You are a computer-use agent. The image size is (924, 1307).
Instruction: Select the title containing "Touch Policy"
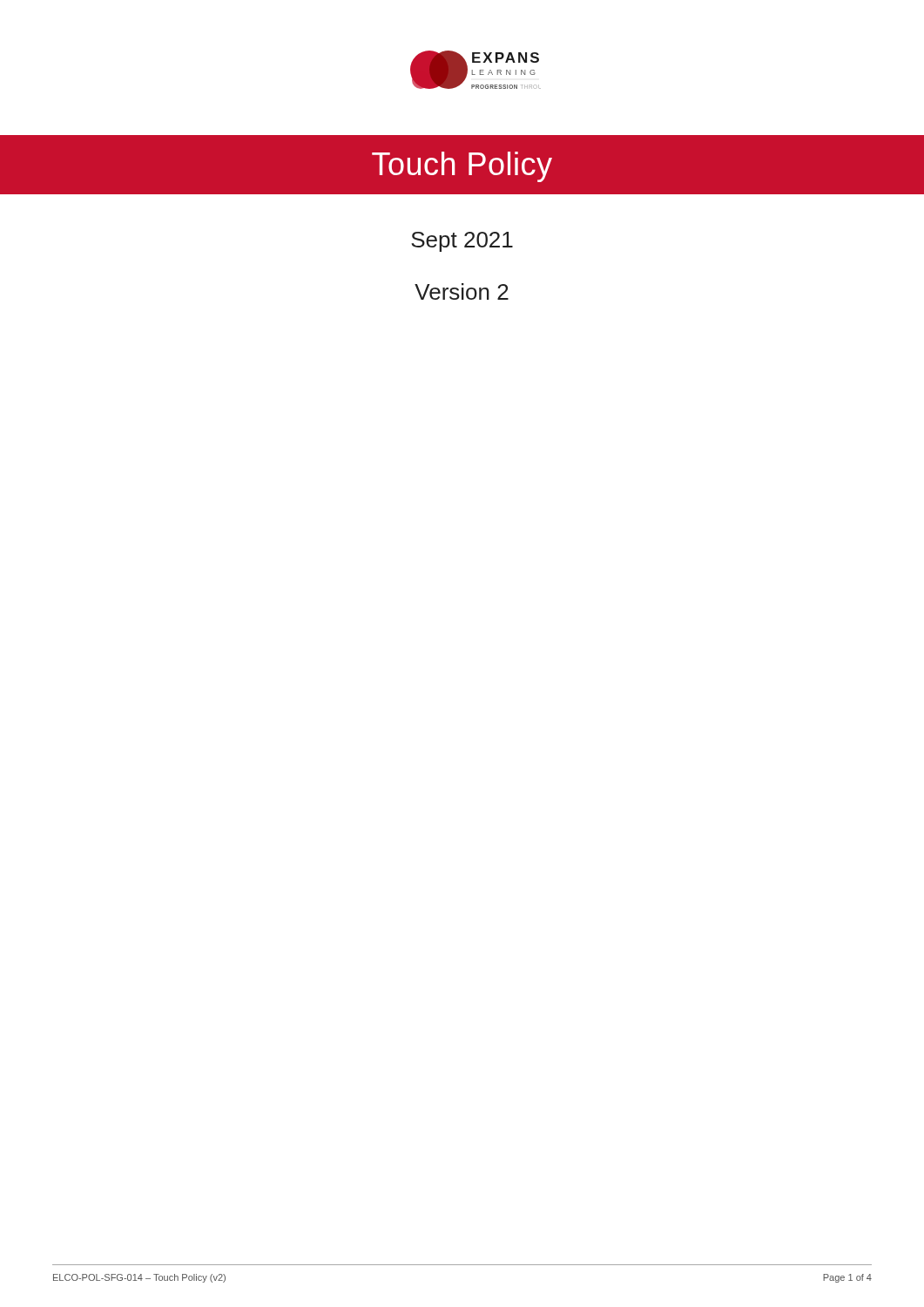462,165
